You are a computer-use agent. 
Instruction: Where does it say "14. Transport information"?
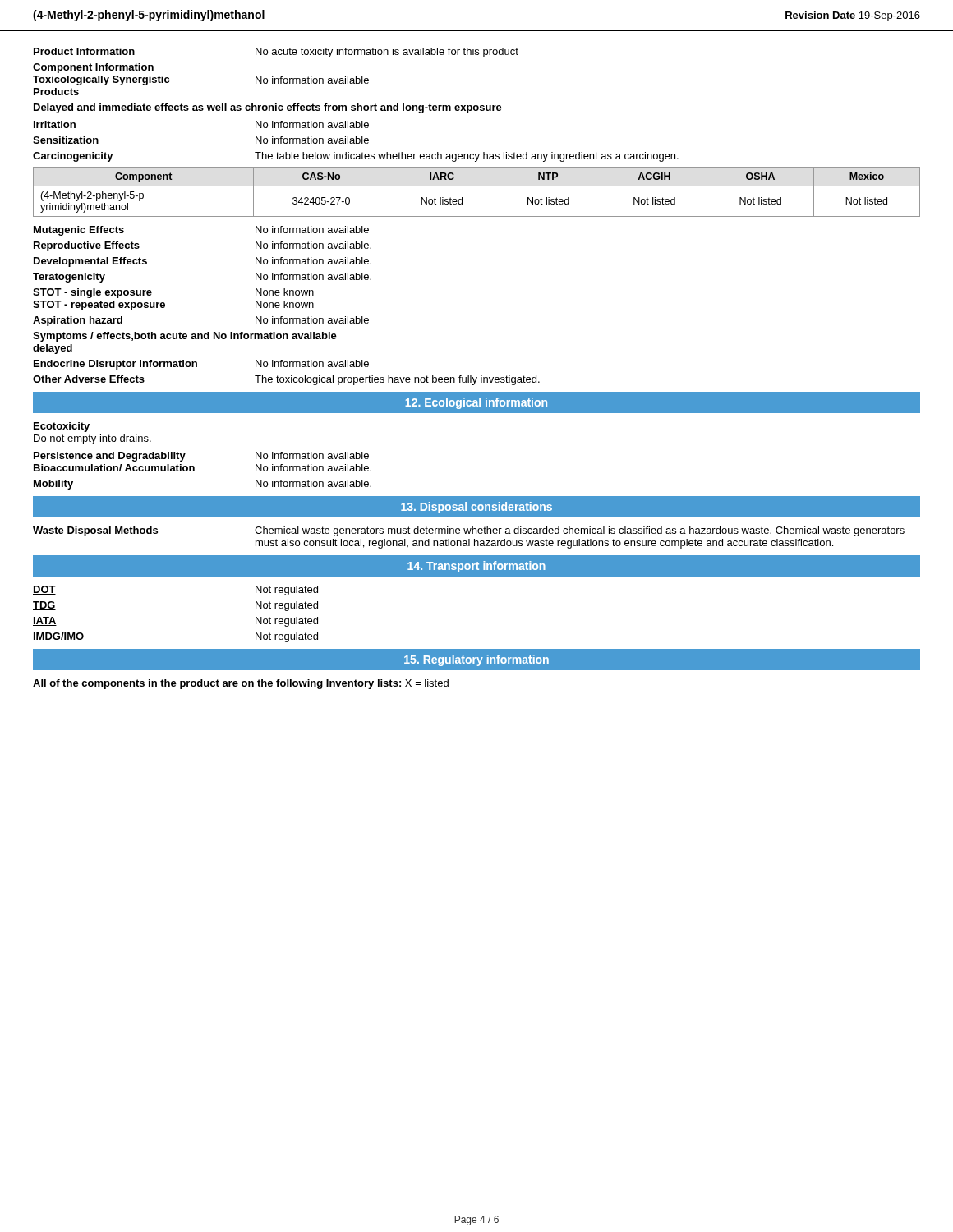476,566
